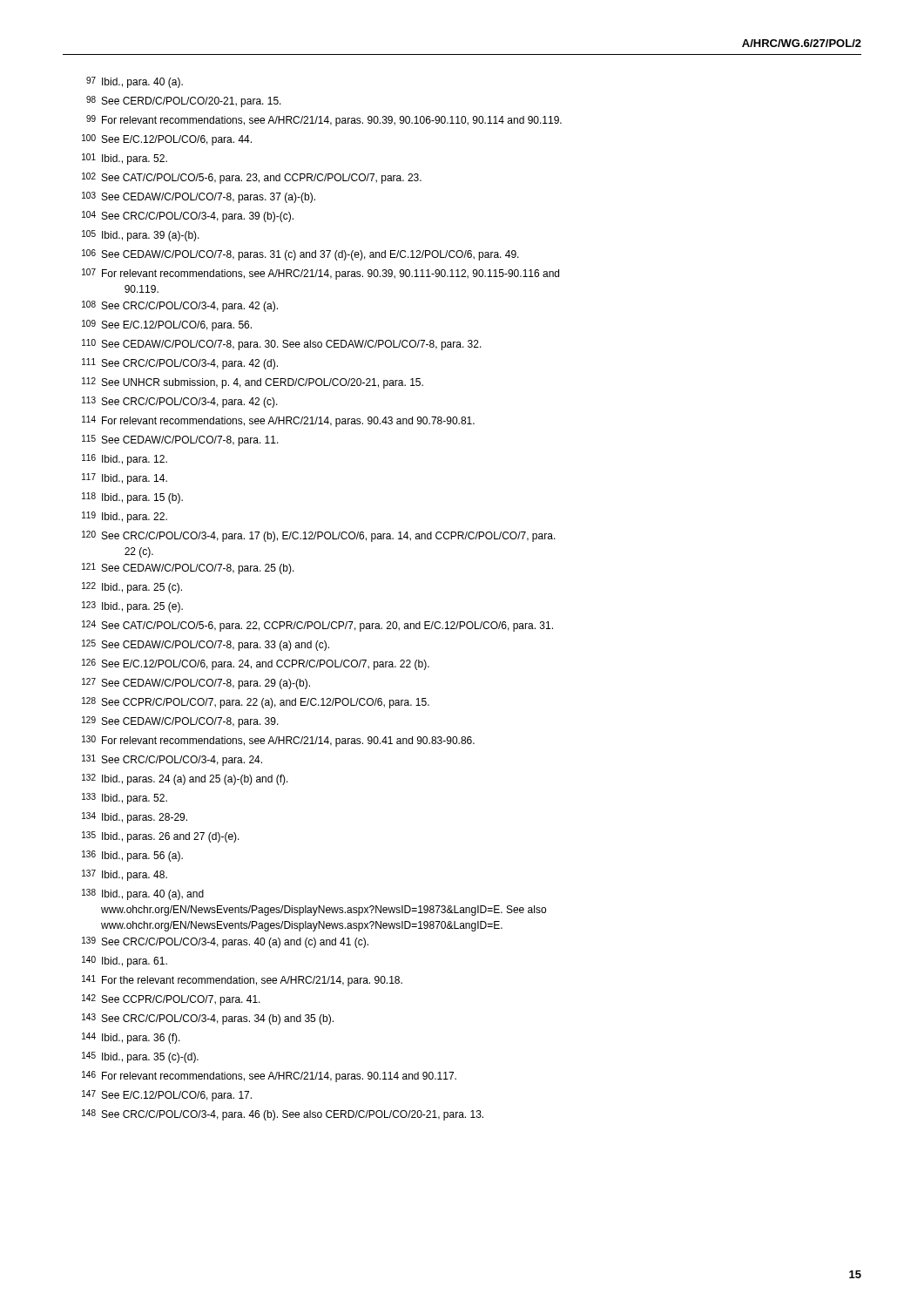
Task: Select the region starting "135 Ibid., paras. 26 and 27"
Action: [x=161, y=837]
